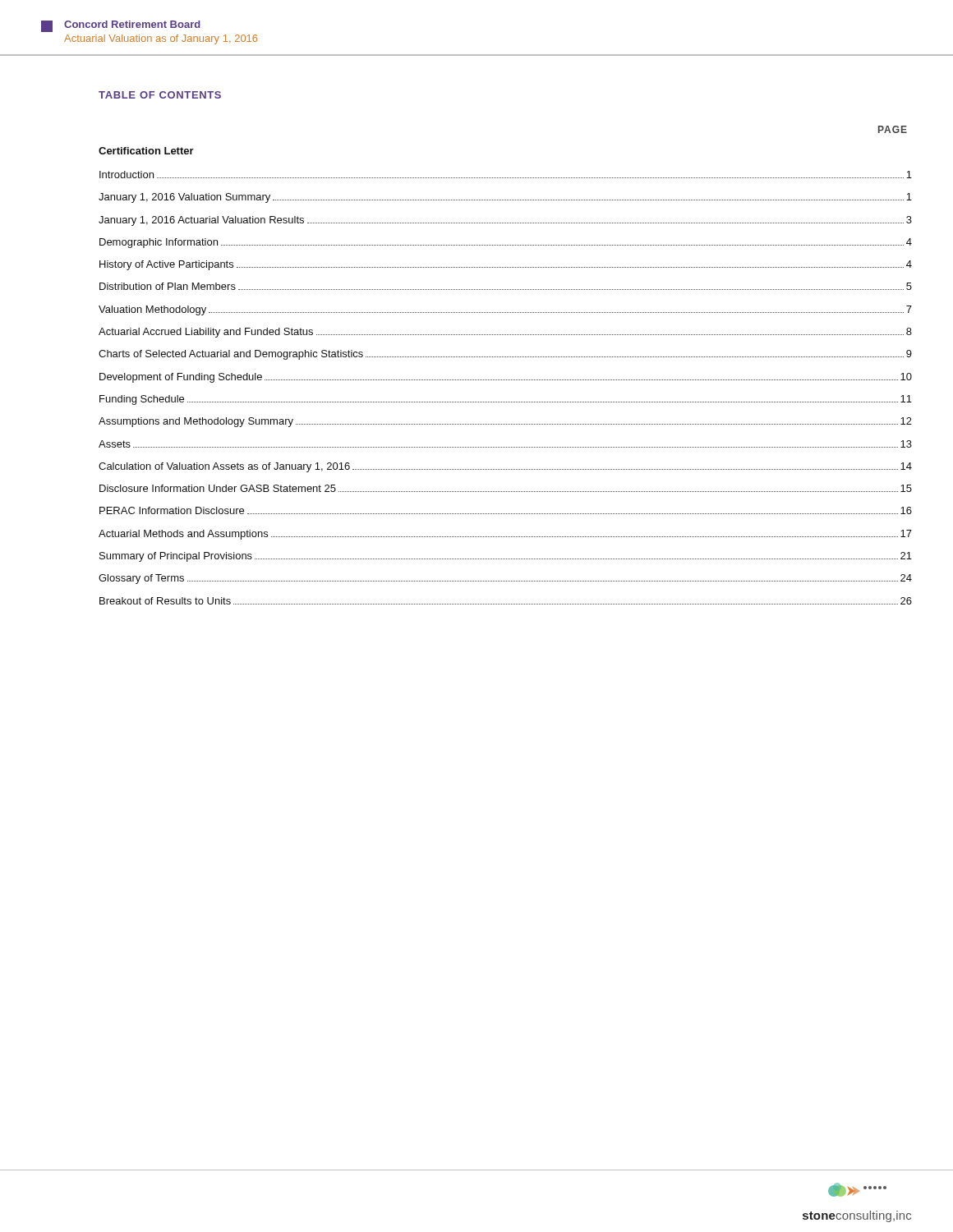953x1232 pixels.
Task: Locate the list item that reads "History of Active Participants 4"
Action: [505, 264]
